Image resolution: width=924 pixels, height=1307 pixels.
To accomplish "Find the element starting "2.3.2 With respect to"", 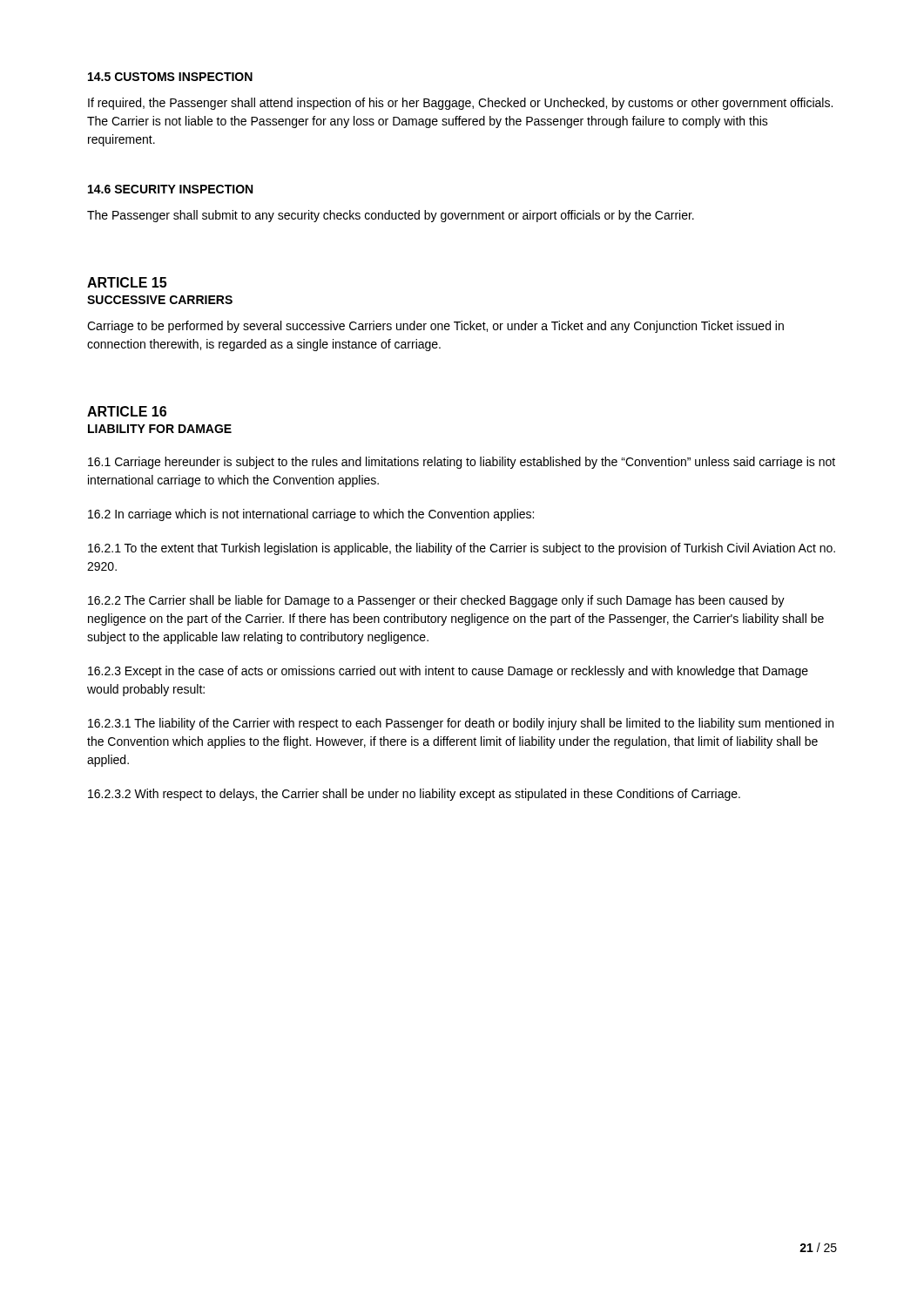I will pos(414,794).
